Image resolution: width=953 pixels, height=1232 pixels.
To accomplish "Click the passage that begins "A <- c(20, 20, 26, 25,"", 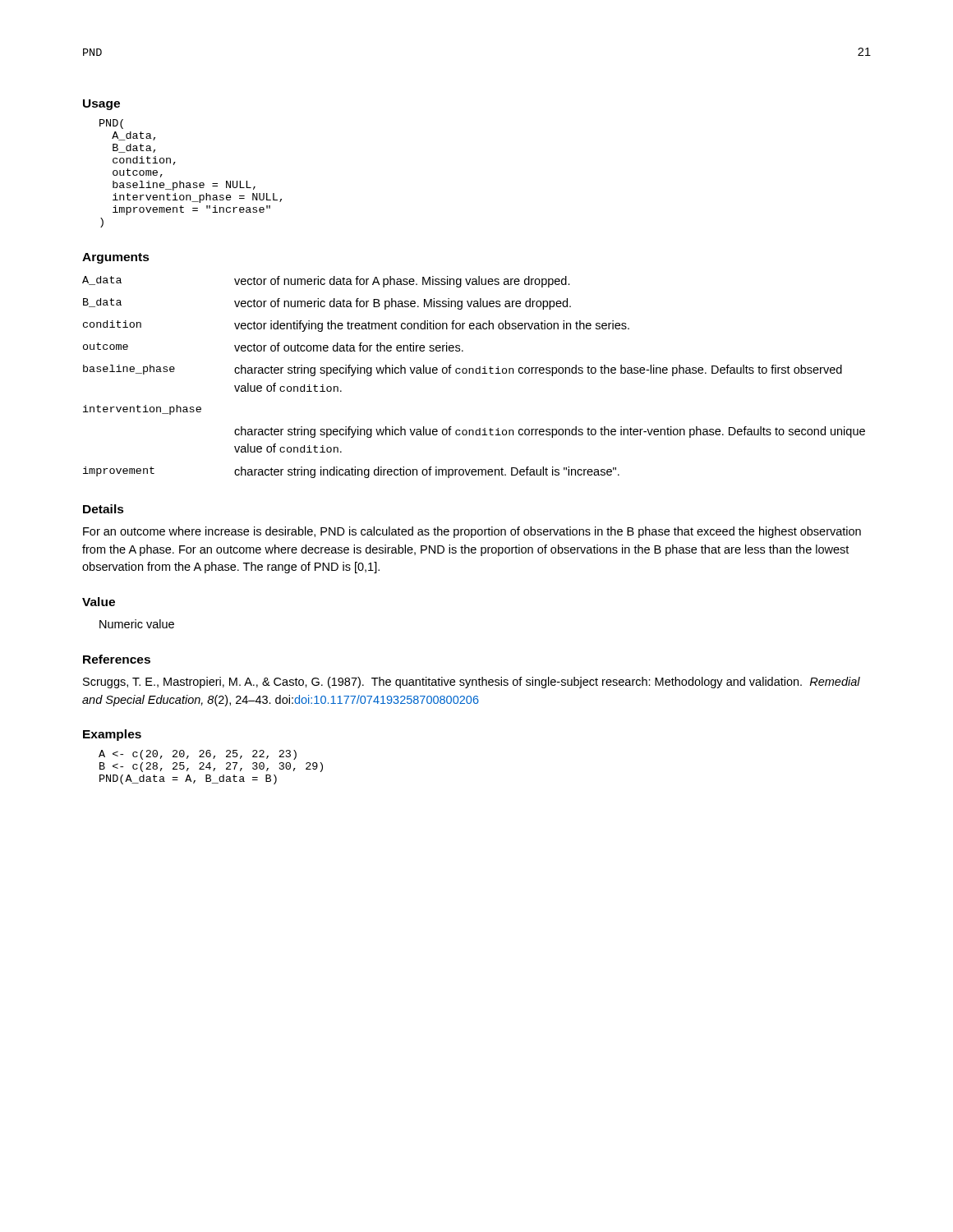I will [198, 755].
